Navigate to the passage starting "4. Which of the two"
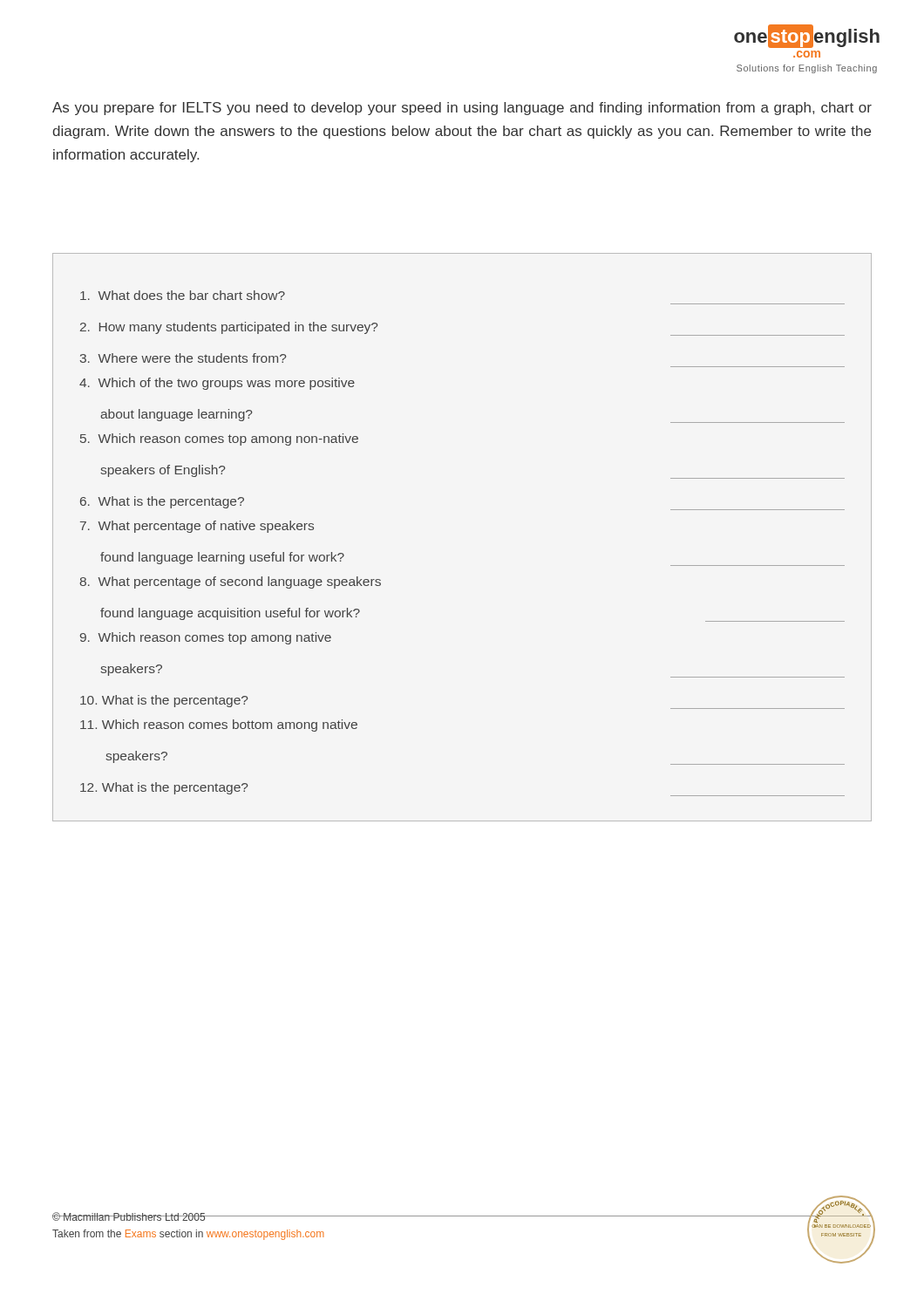 coord(217,384)
